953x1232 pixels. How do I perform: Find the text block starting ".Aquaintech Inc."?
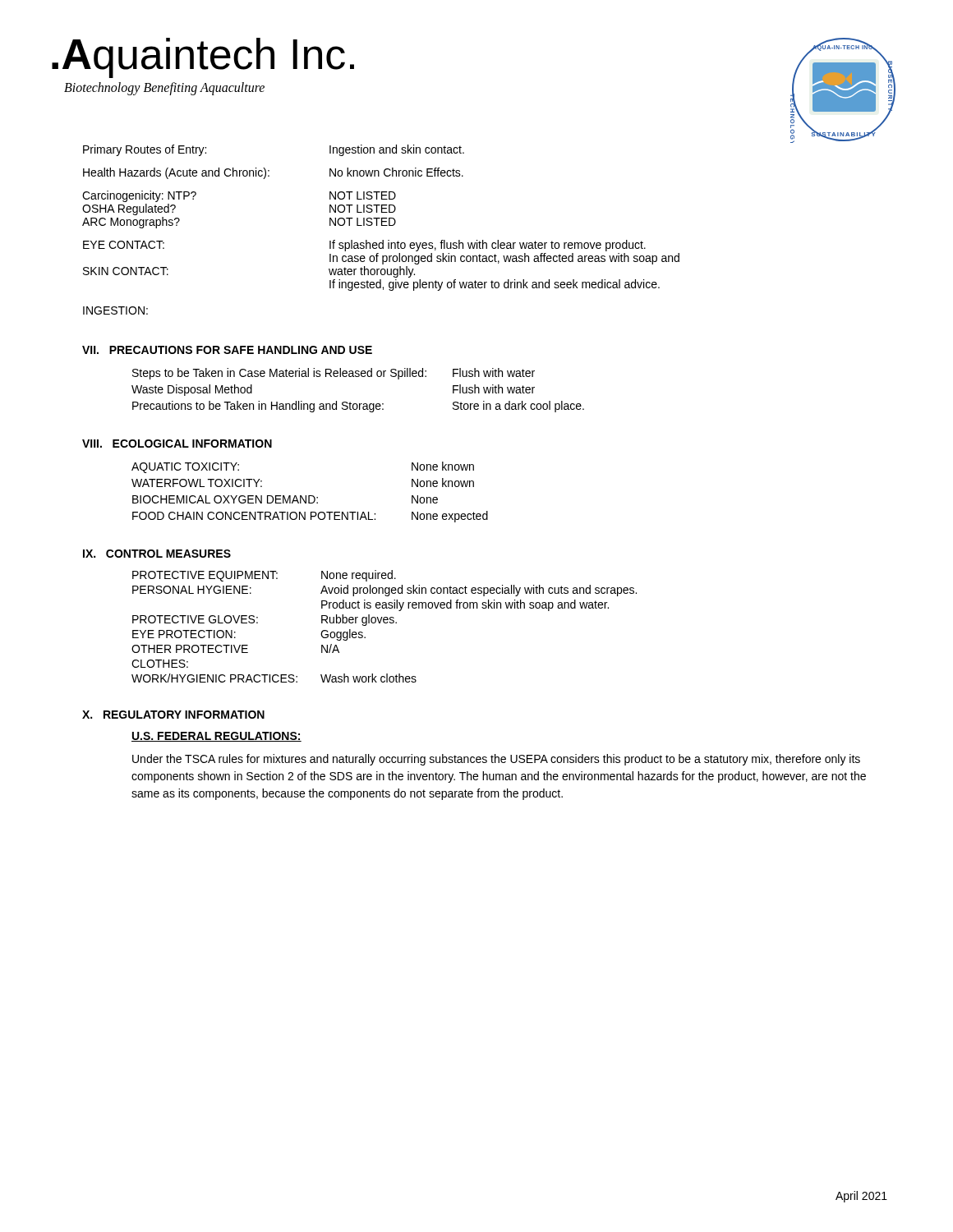204,54
